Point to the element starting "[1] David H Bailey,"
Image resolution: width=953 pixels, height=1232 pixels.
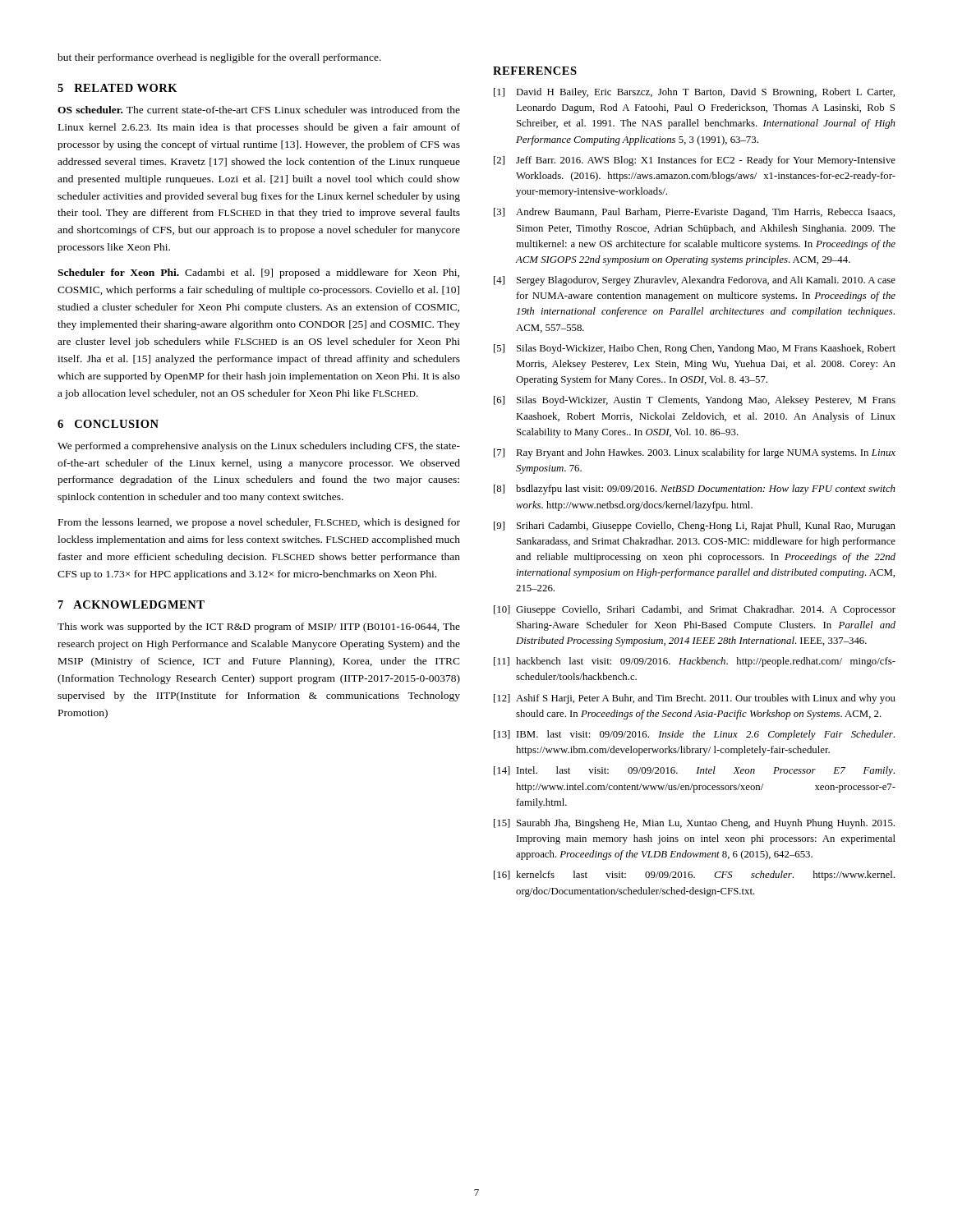tap(694, 116)
